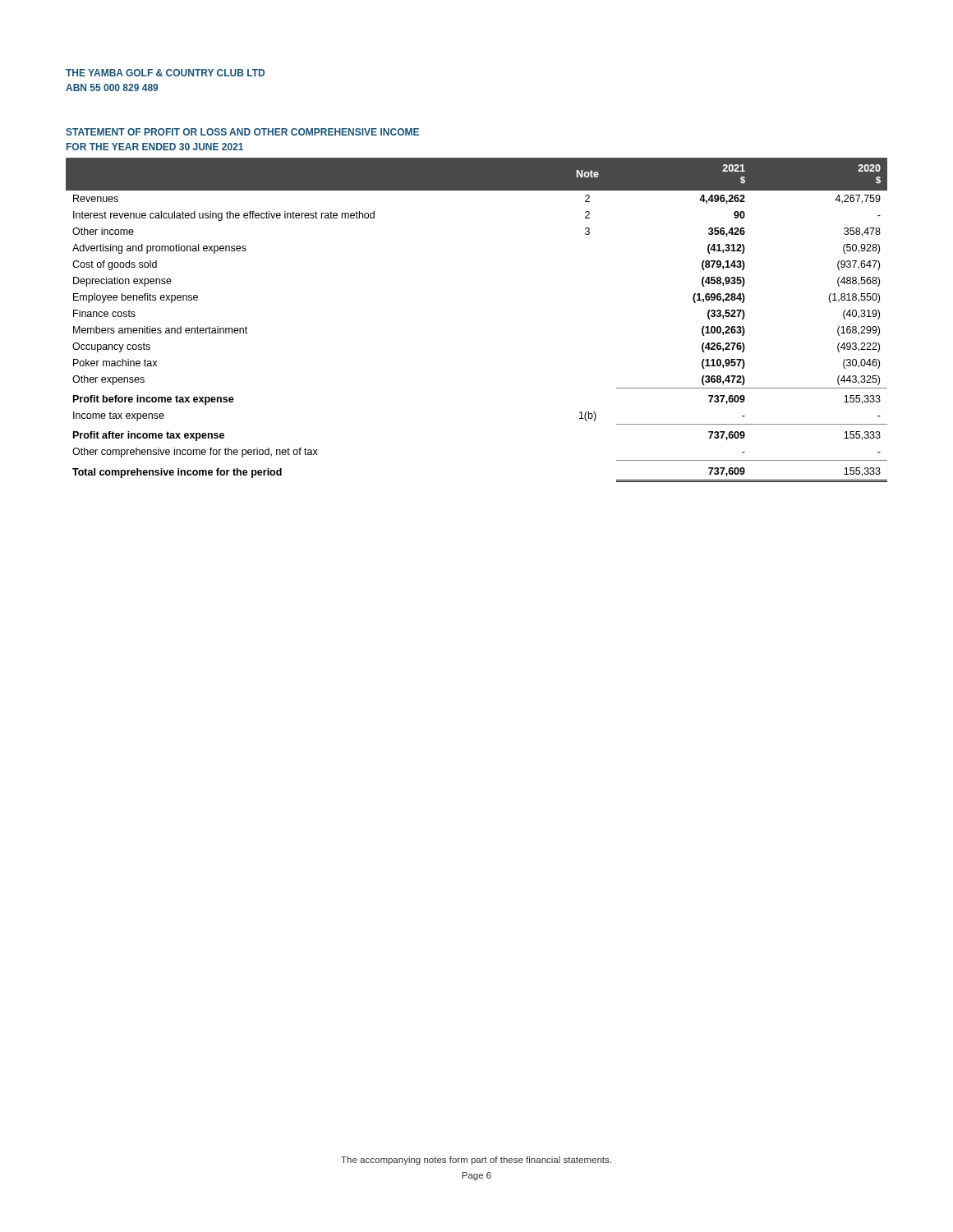Find the table that mentions "2020 $"

tap(476, 320)
